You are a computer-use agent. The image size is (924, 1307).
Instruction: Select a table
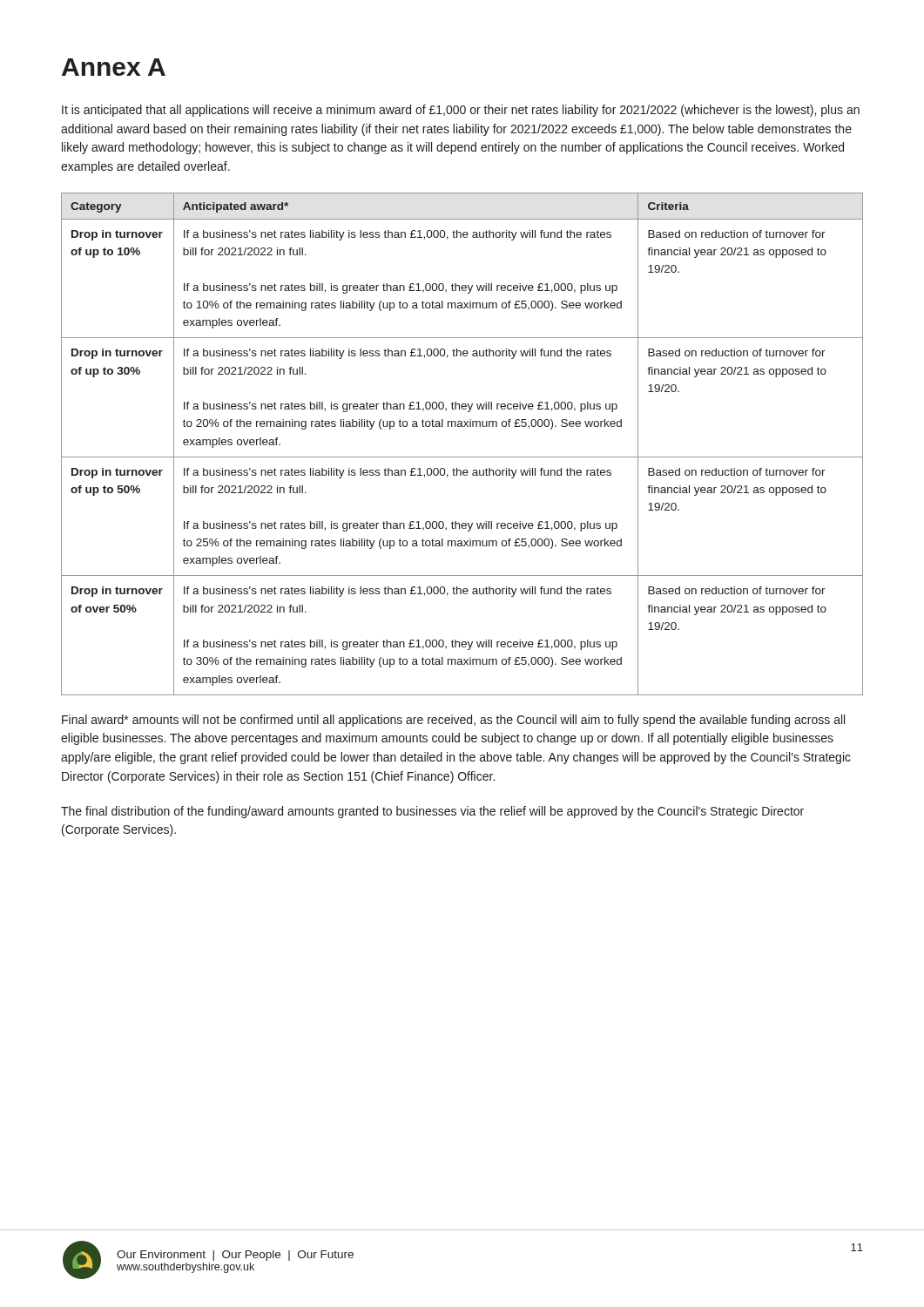[x=462, y=444]
